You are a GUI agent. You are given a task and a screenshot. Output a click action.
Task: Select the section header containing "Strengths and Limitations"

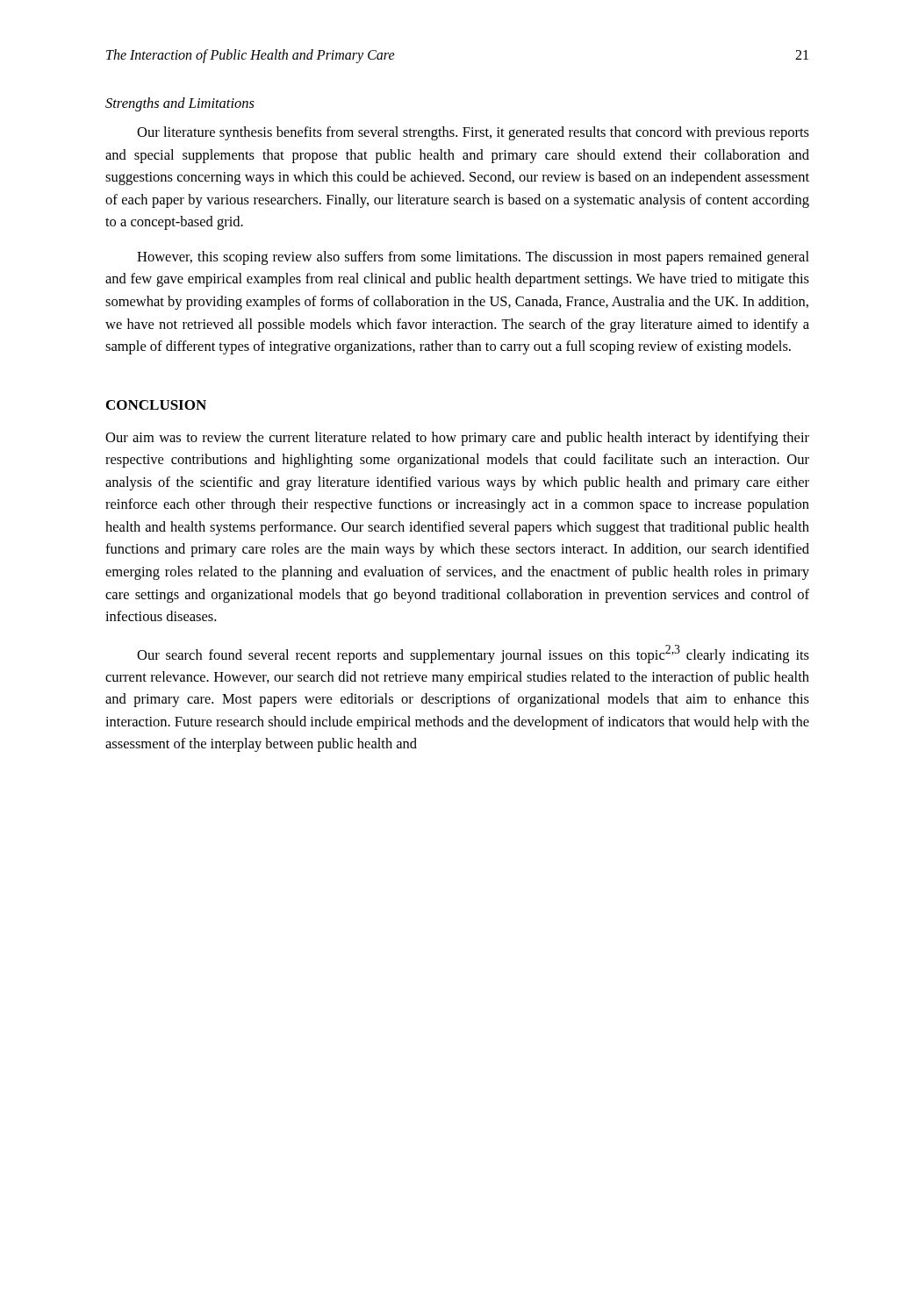tap(180, 104)
